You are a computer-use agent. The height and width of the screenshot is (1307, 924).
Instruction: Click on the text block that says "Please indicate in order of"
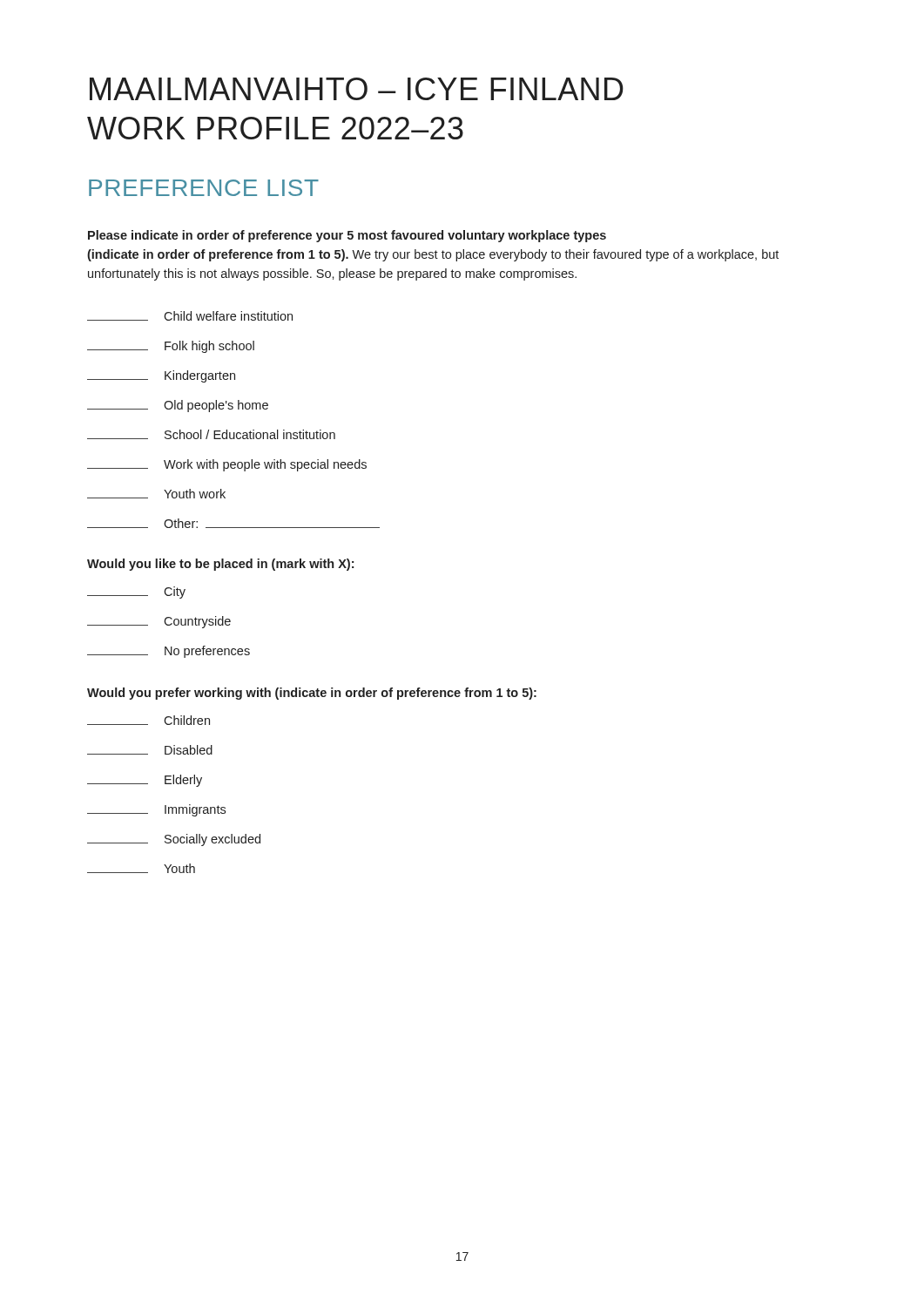[x=433, y=254]
